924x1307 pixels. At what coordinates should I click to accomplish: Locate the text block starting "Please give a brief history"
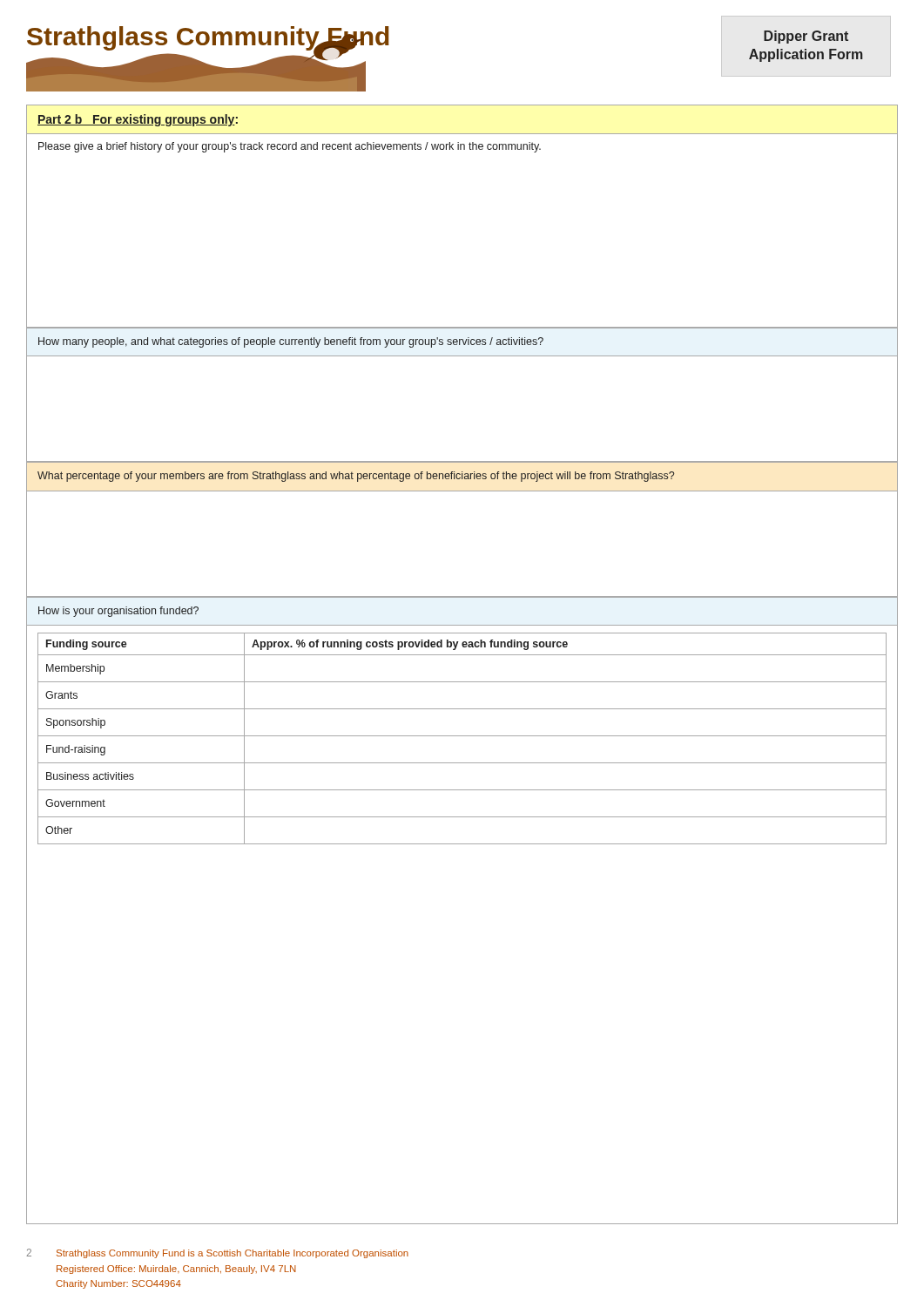coord(289,146)
